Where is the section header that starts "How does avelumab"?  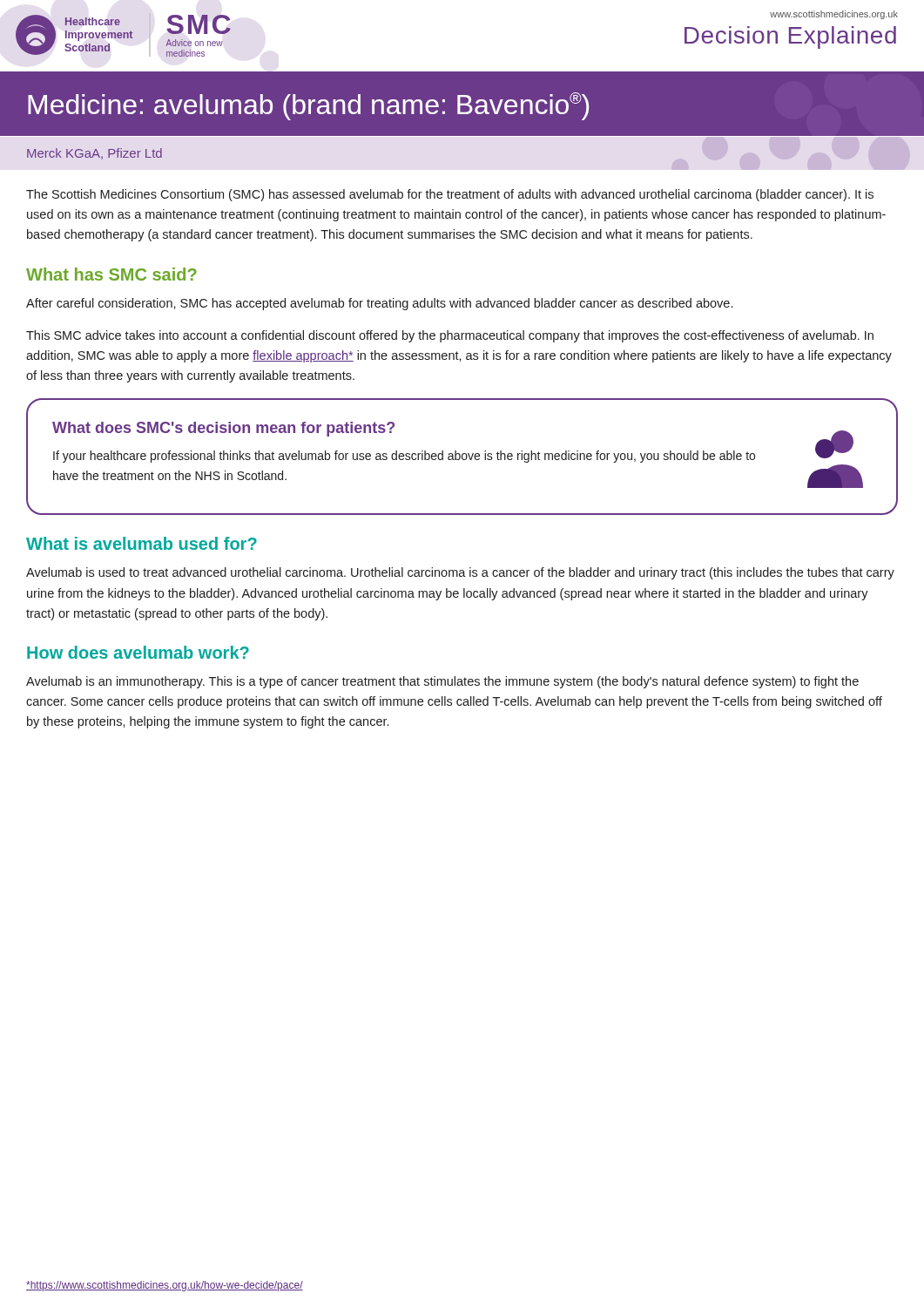pos(138,653)
